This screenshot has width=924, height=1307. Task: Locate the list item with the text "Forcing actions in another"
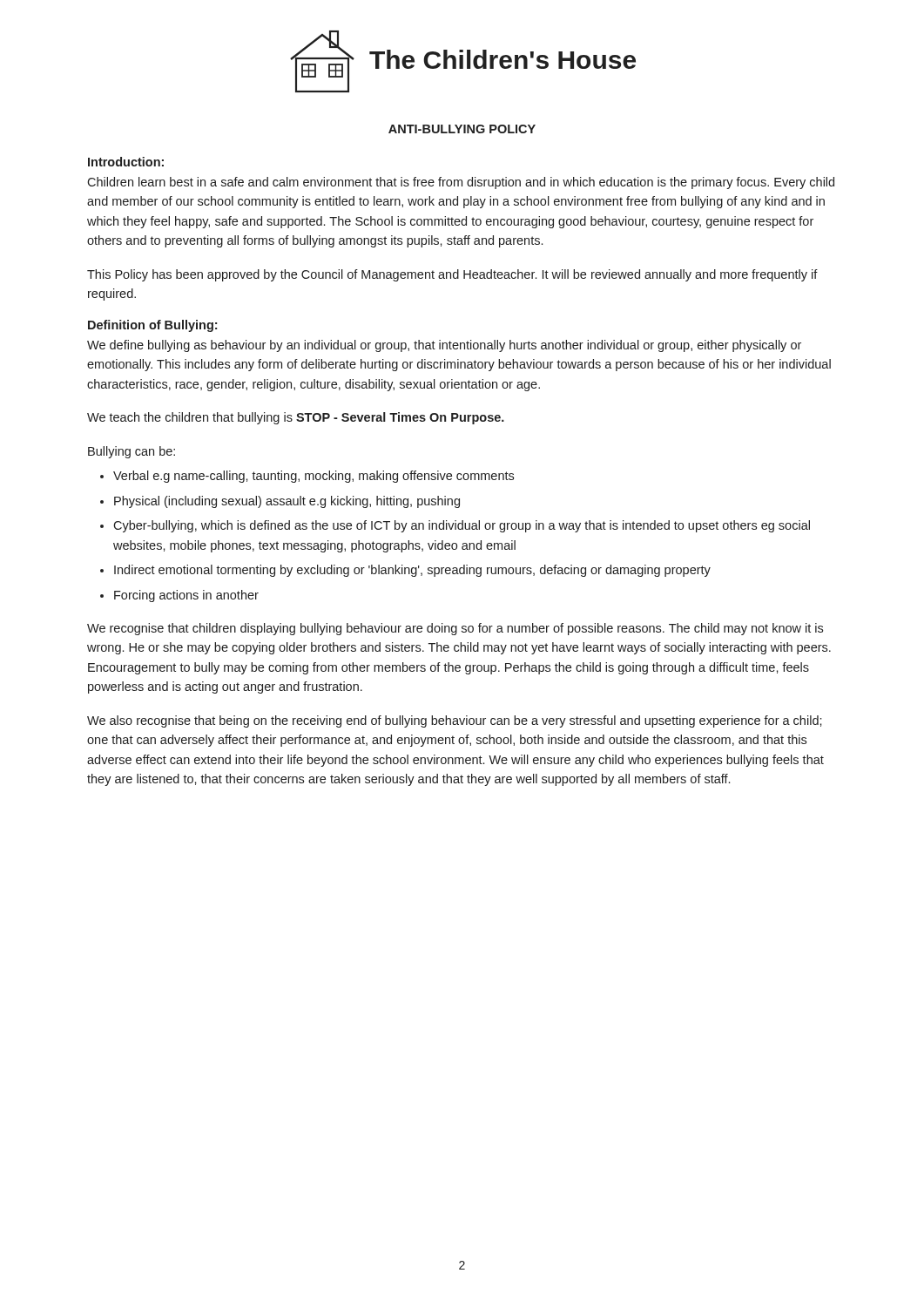pos(186,595)
